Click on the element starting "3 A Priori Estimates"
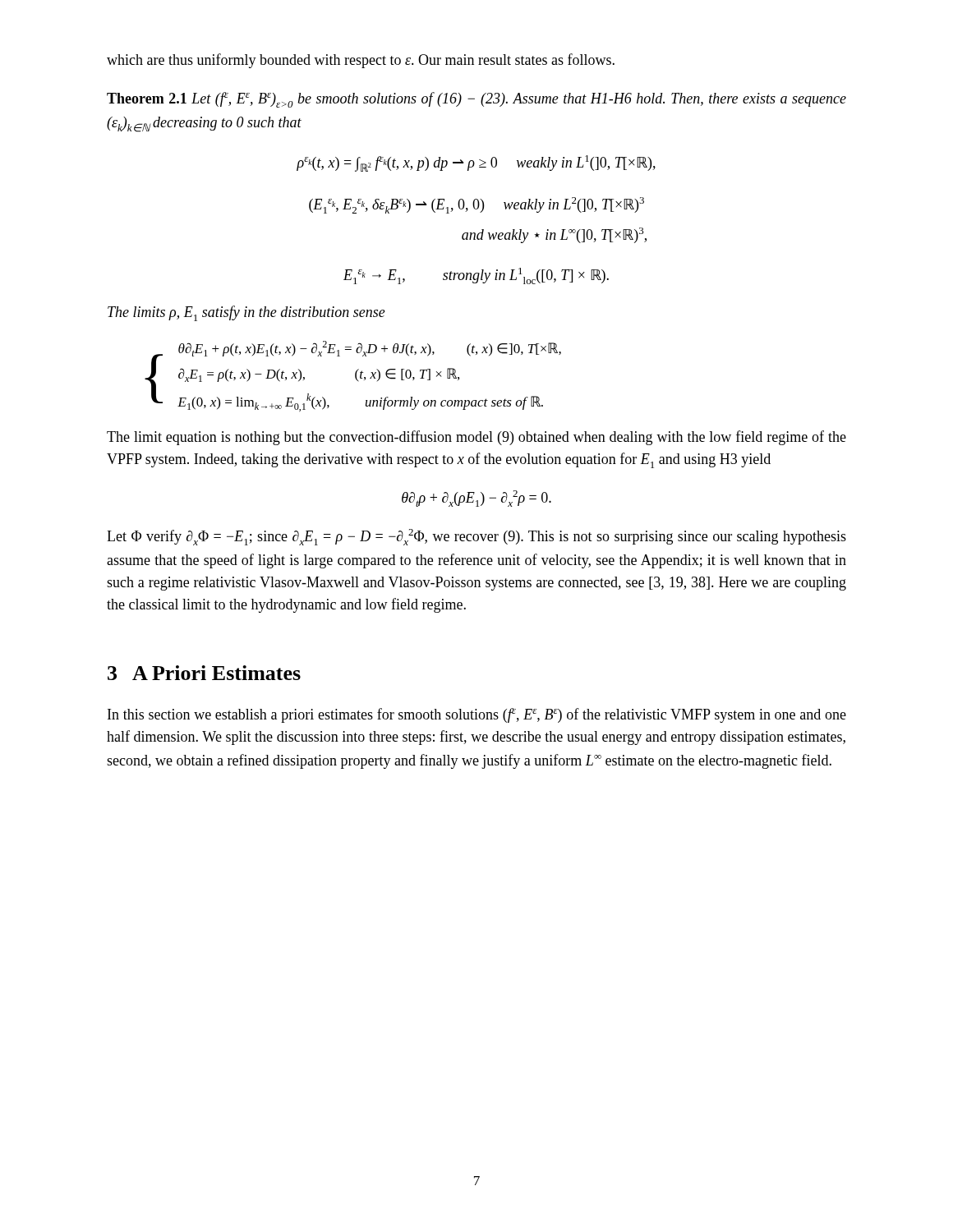The image size is (953, 1232). pos(204,673)
